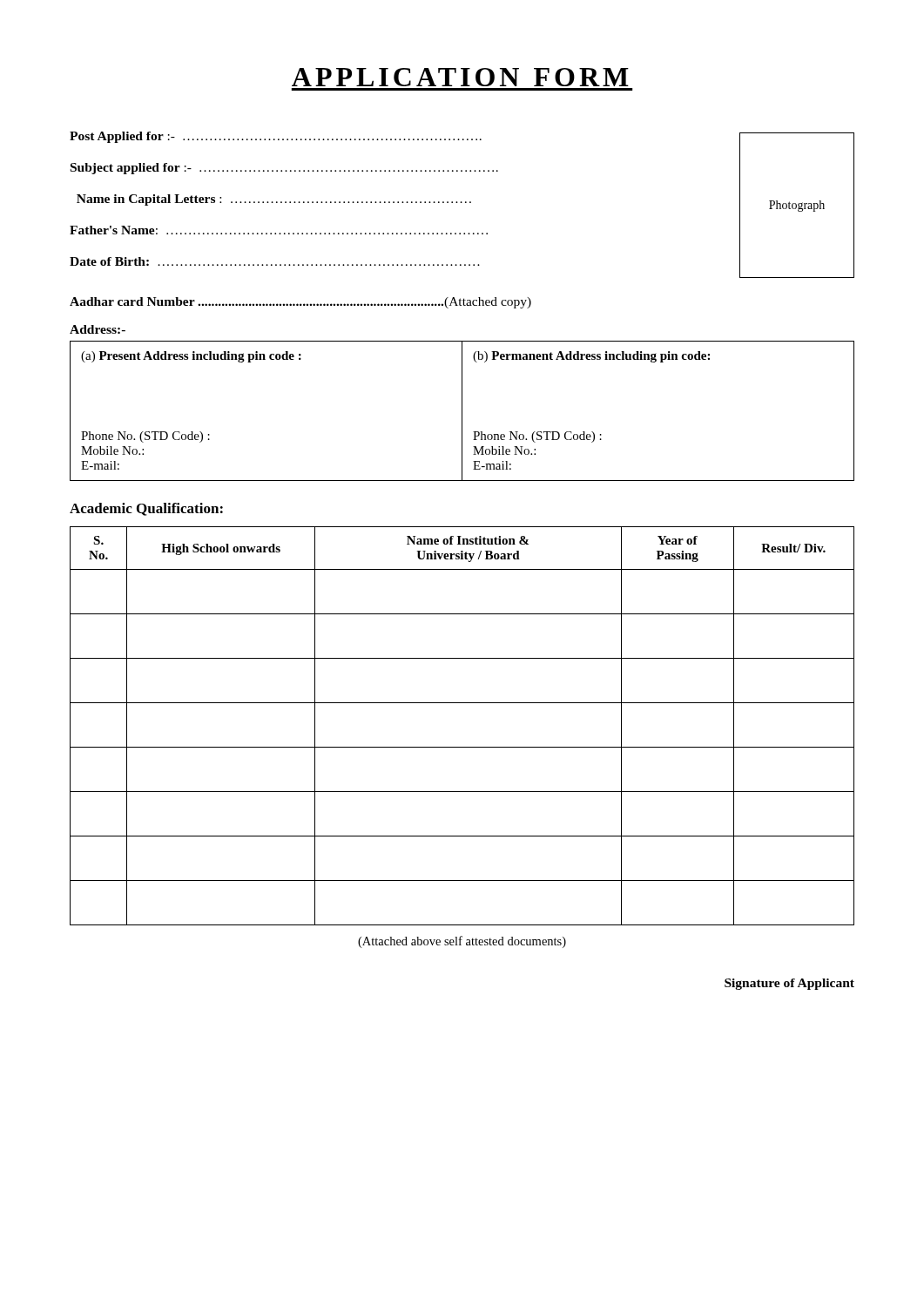
Task: Navigate to the text block starting "Aadhar card Number .........................................................................(Attached copy)"
Action: [301, 301]
